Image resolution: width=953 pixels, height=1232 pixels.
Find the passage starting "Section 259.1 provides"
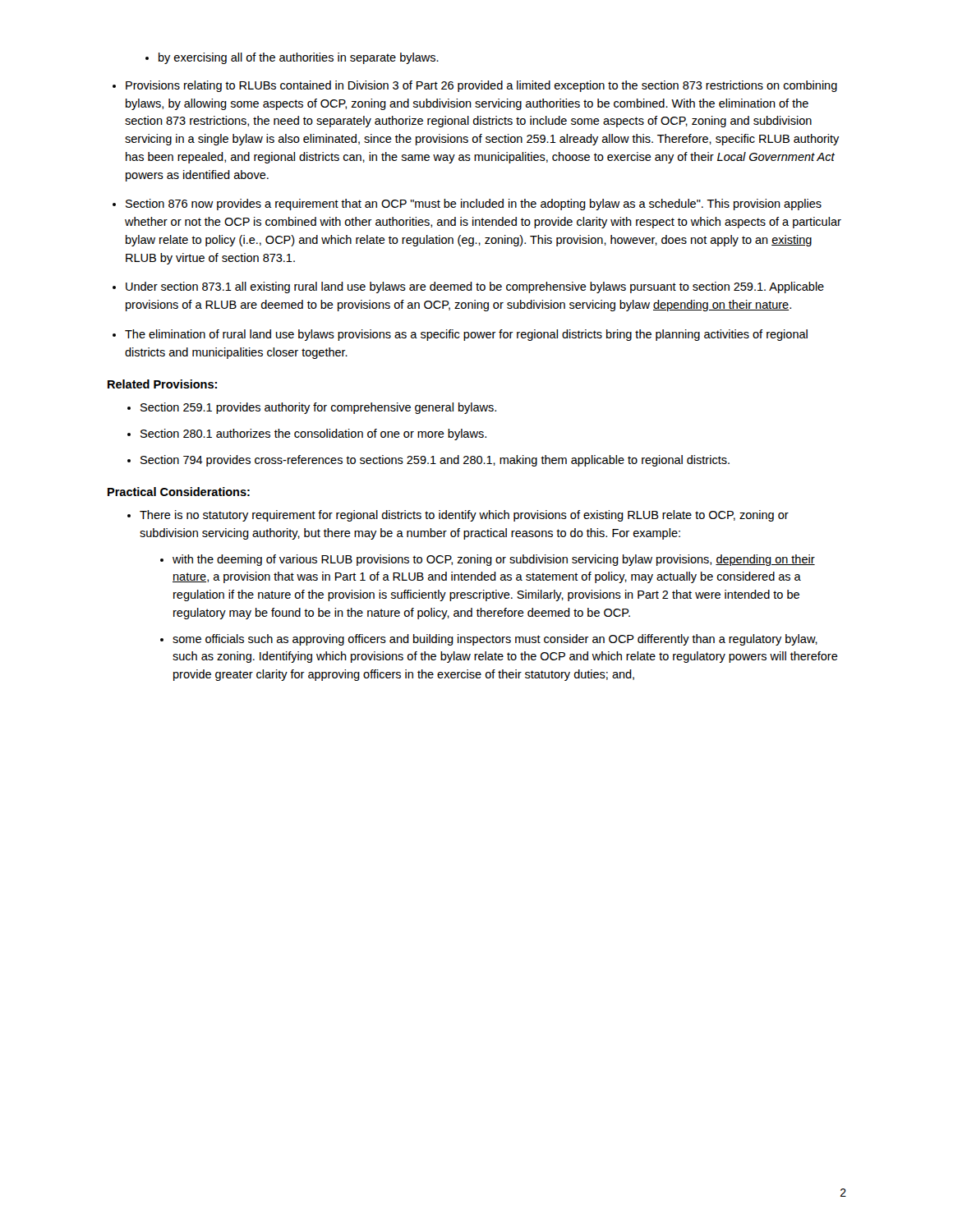[x=476, y=408]
